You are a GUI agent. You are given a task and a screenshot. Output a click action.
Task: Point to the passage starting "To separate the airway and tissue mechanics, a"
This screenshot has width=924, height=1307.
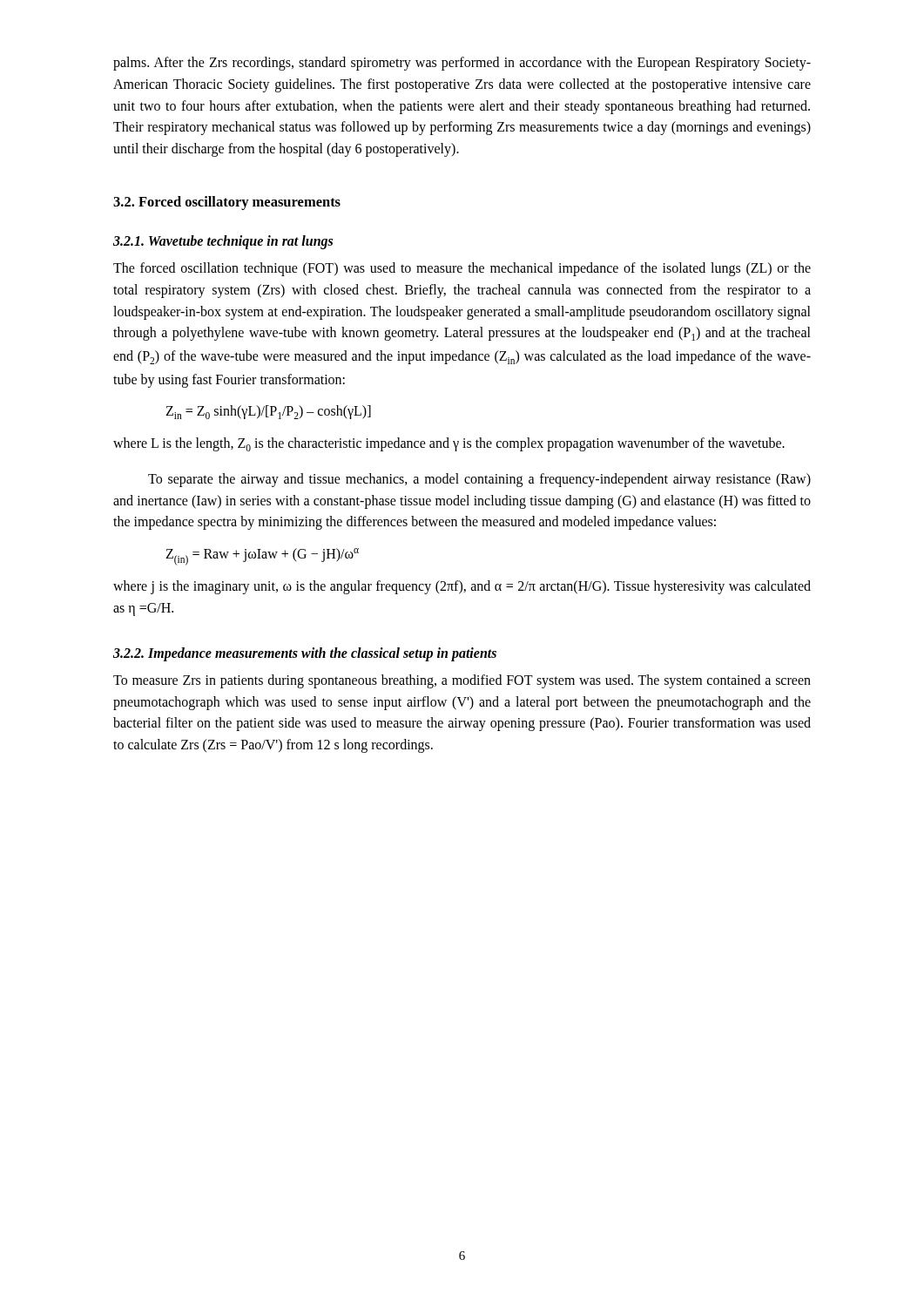(x=462, y=501)
